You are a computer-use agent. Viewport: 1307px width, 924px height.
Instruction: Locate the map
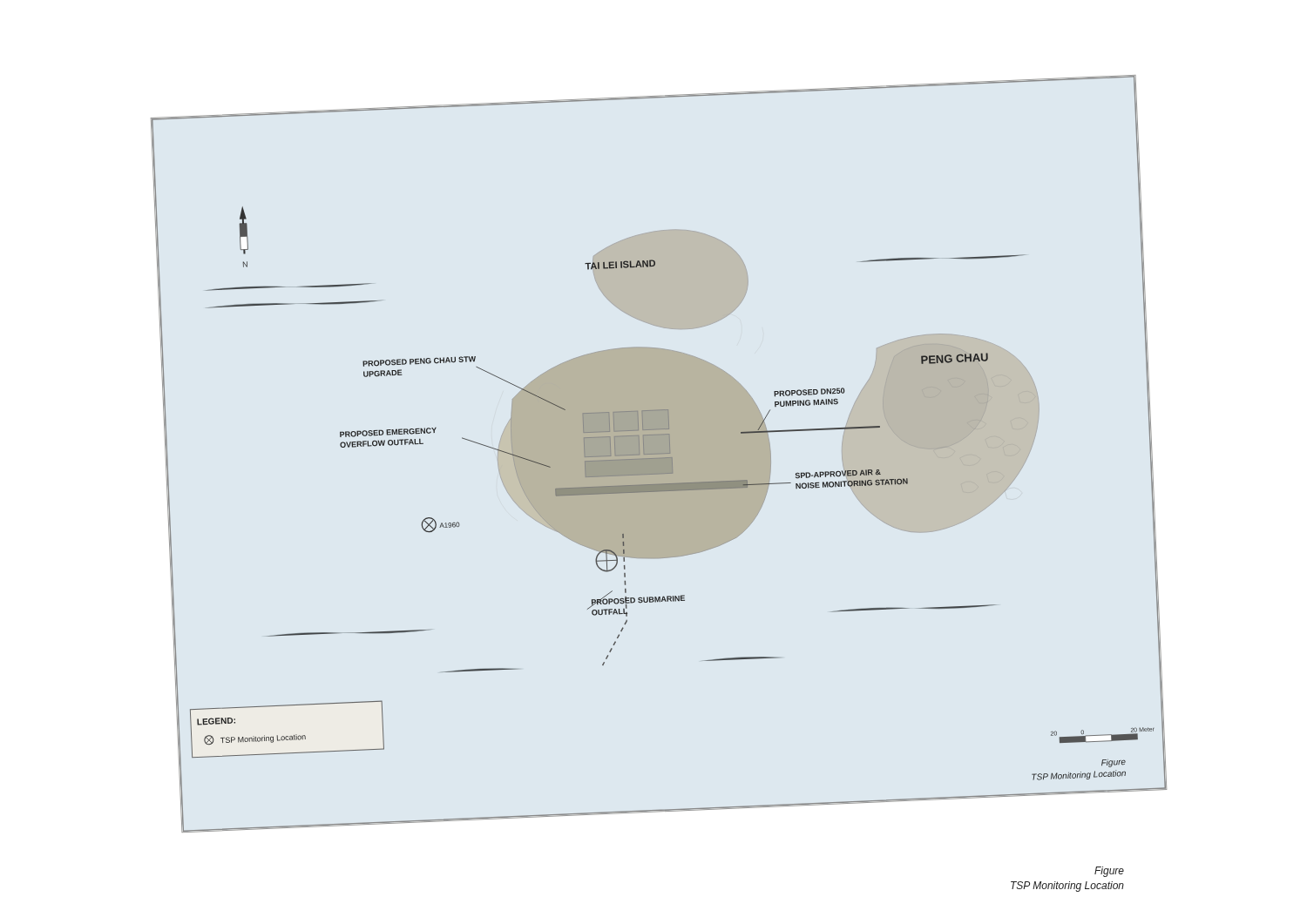[658, 453]
